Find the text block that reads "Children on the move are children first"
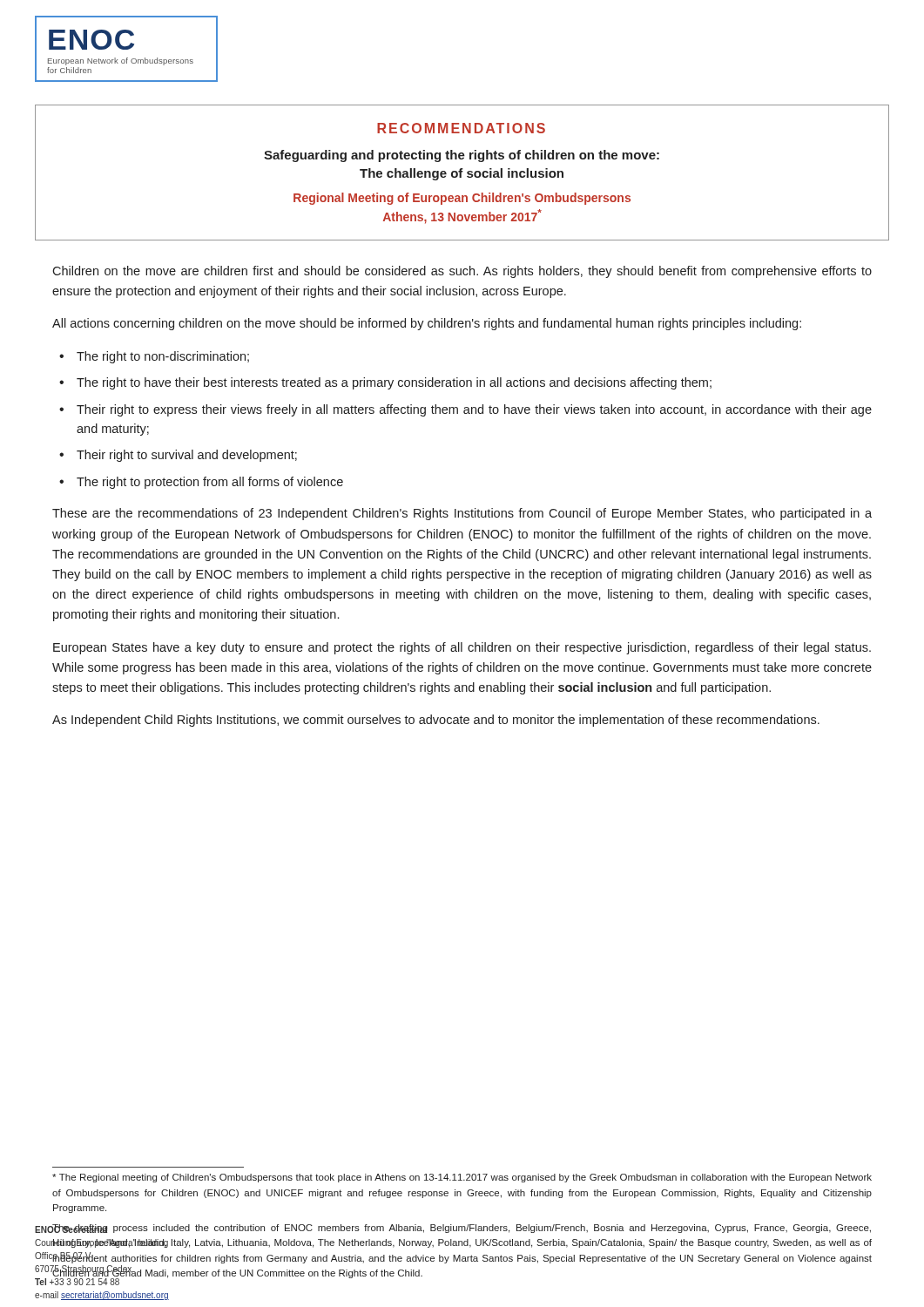The image size is (924, 1307). [462, 281]
